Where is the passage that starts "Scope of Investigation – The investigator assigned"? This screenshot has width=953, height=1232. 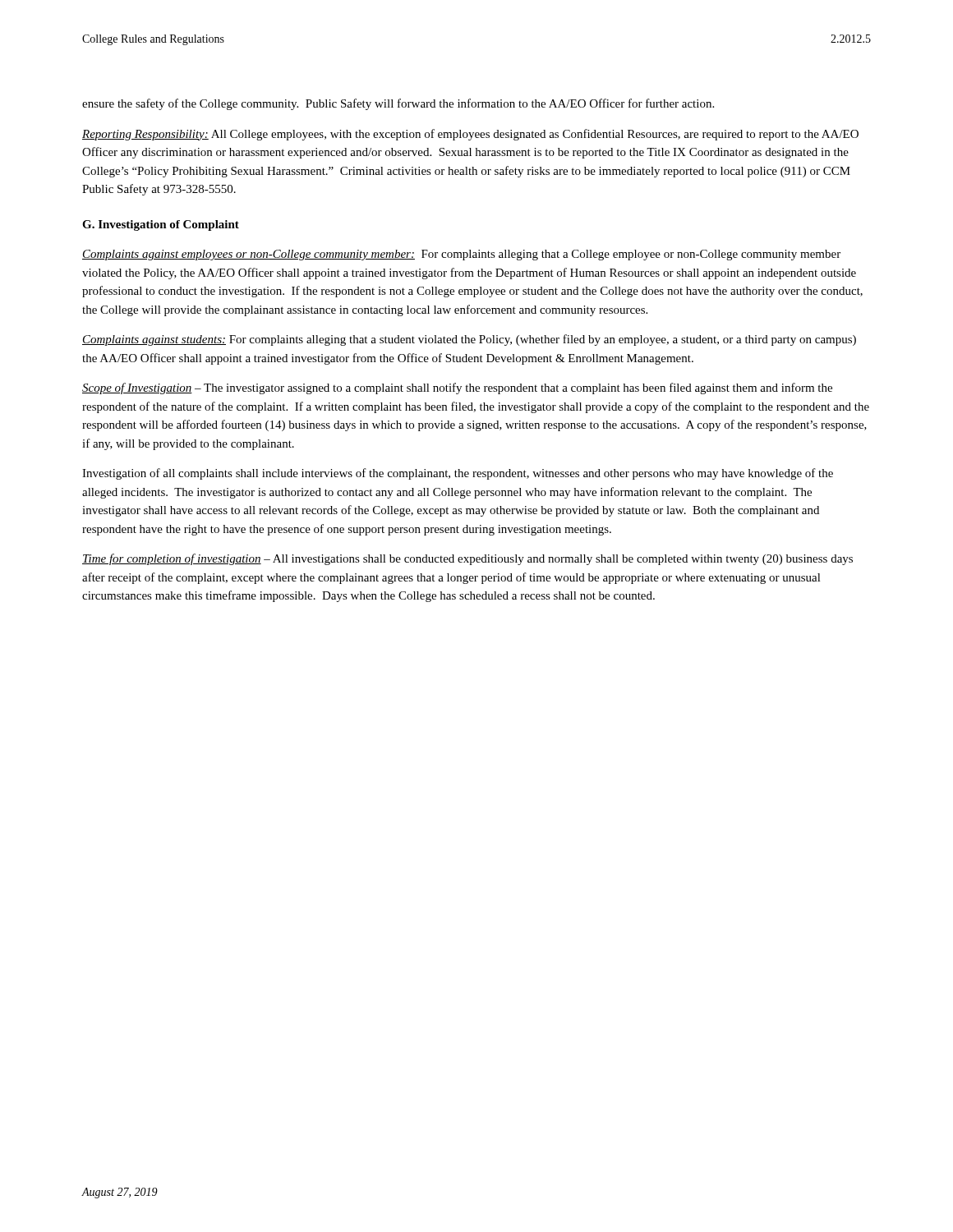tap(476, 416)
